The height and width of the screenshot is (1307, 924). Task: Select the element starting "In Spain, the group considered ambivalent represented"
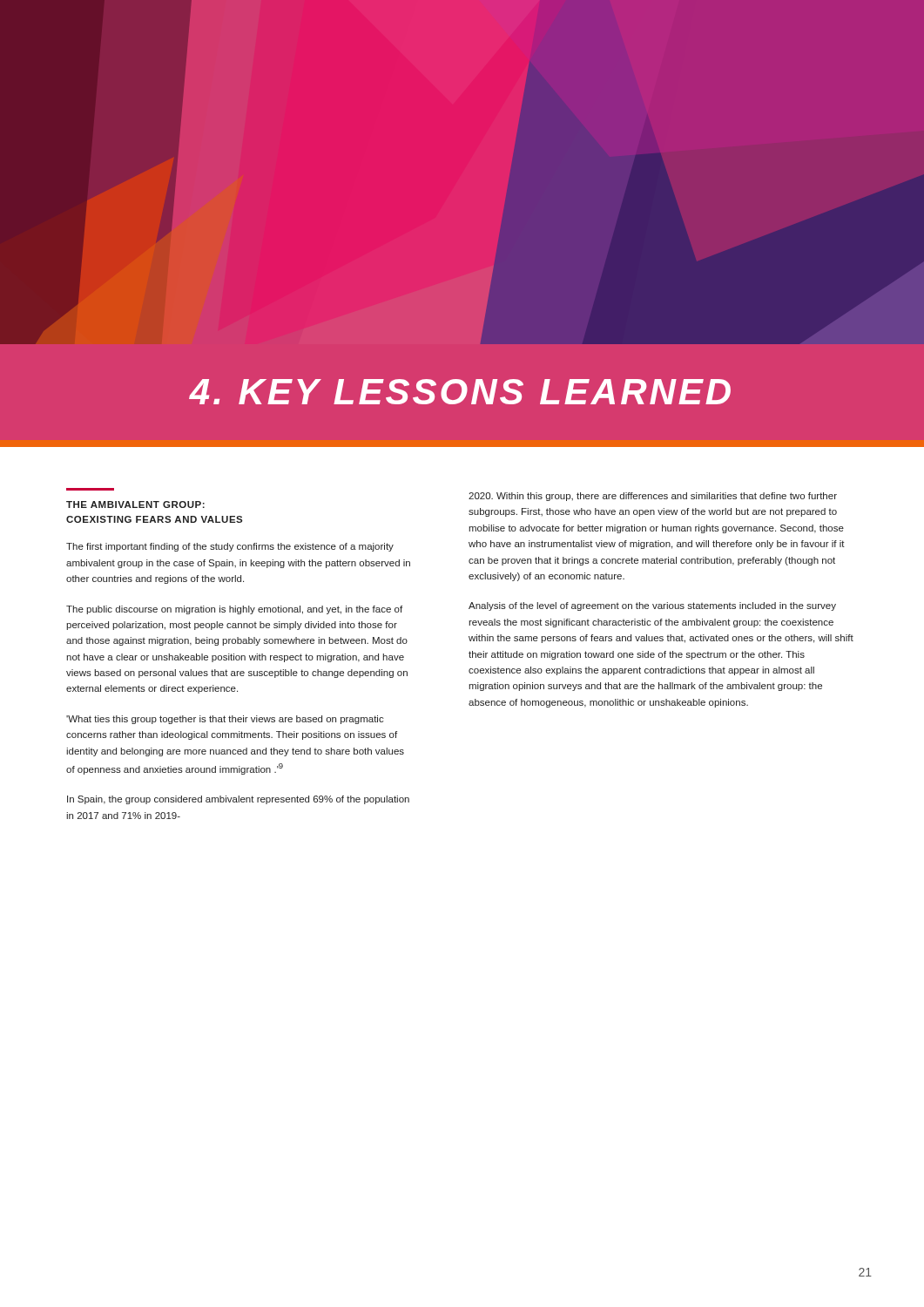238,807
